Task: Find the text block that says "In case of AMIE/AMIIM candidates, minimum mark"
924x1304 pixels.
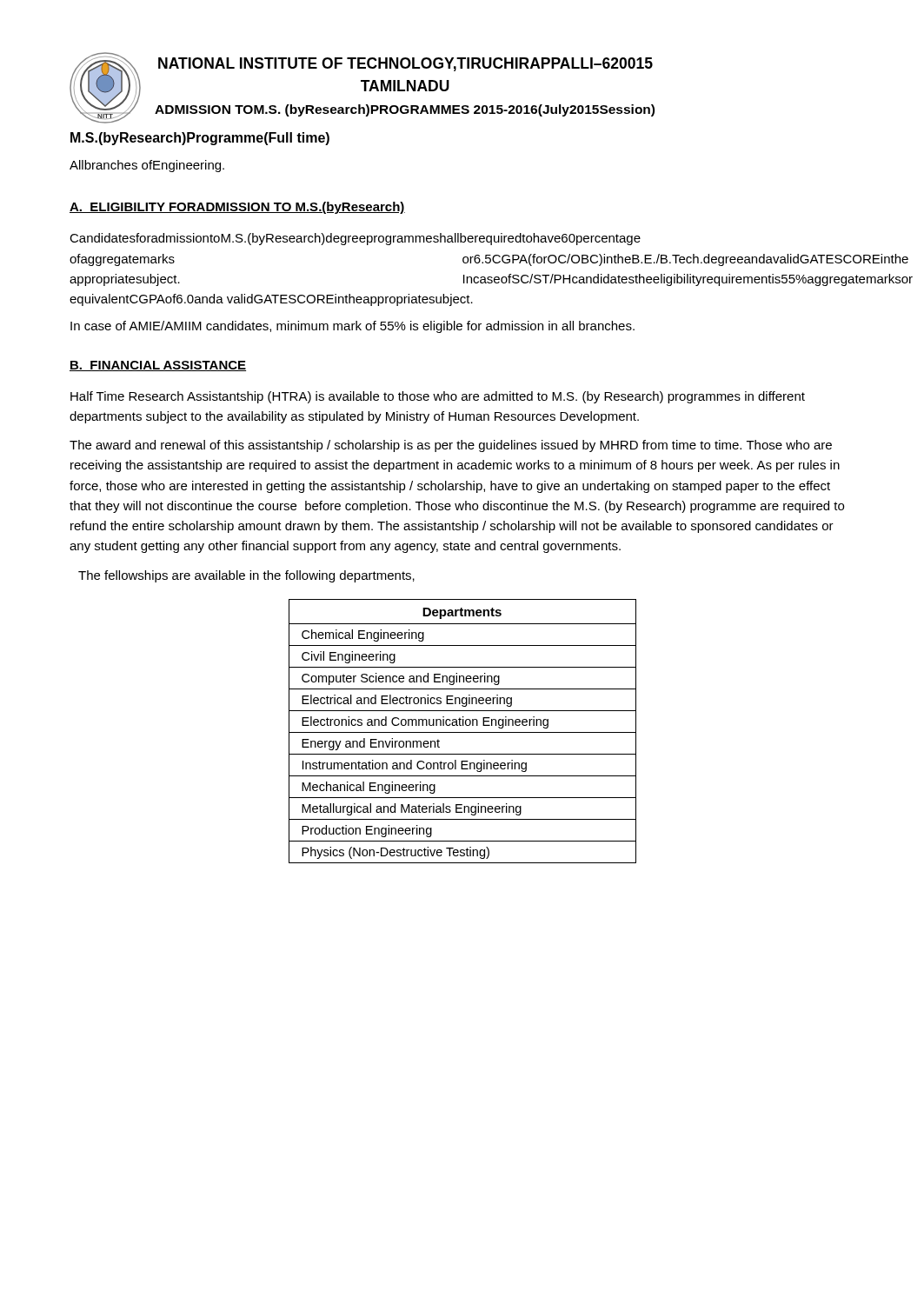Action: pos(353,326)
